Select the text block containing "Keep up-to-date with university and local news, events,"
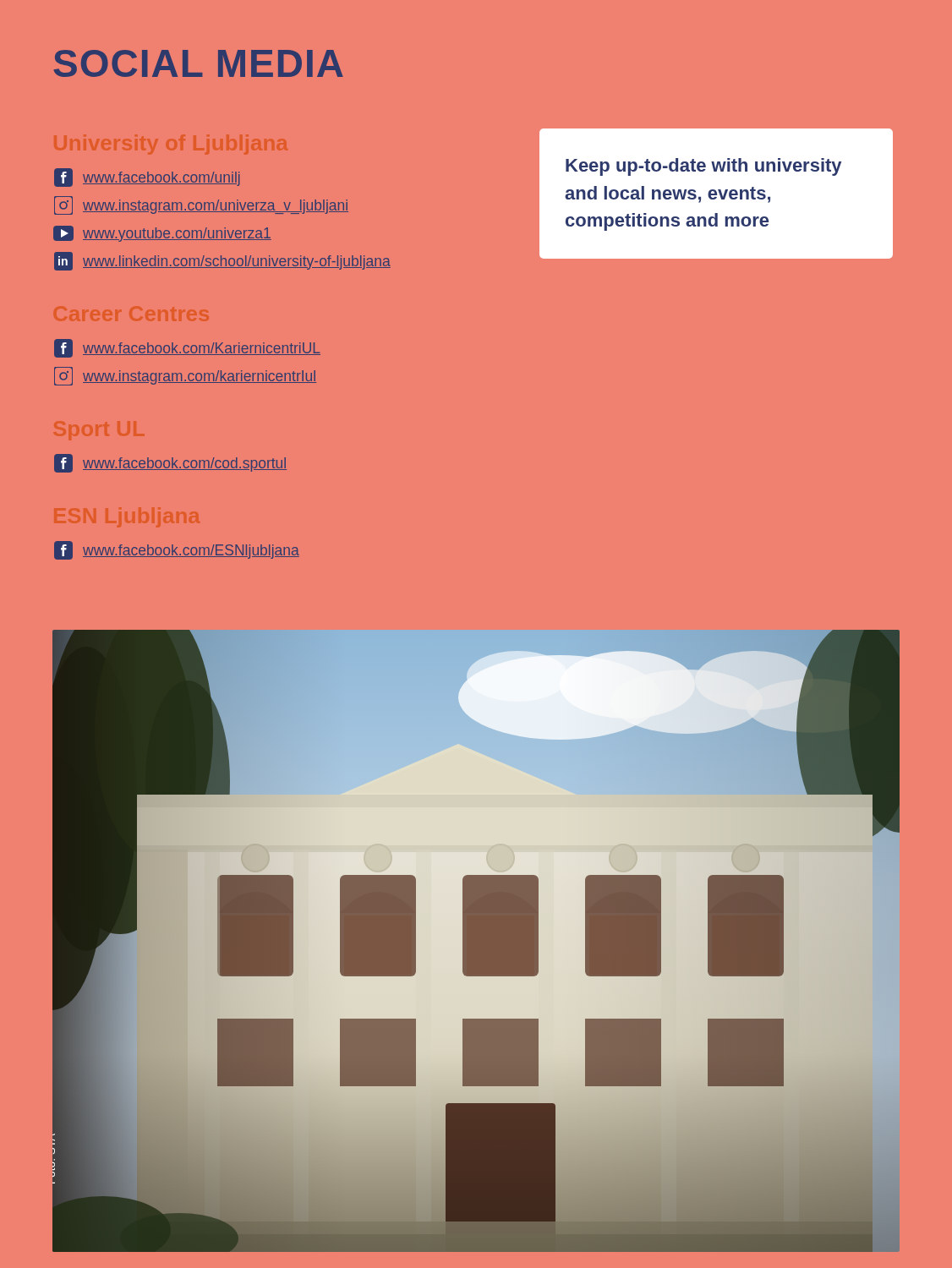 703,193
